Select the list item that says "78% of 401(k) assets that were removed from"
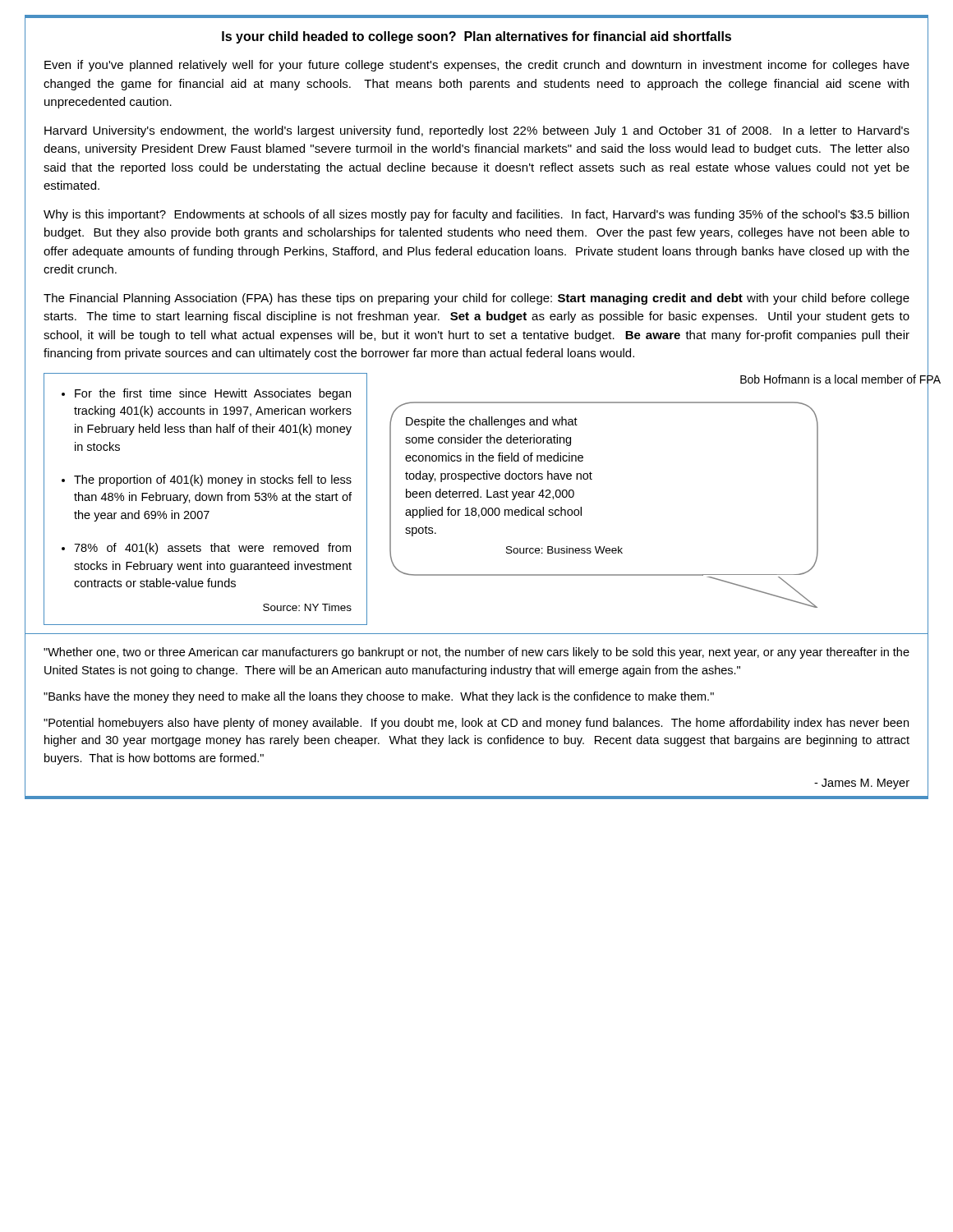Screen dimensions: 1232x953 click(213, 565)
